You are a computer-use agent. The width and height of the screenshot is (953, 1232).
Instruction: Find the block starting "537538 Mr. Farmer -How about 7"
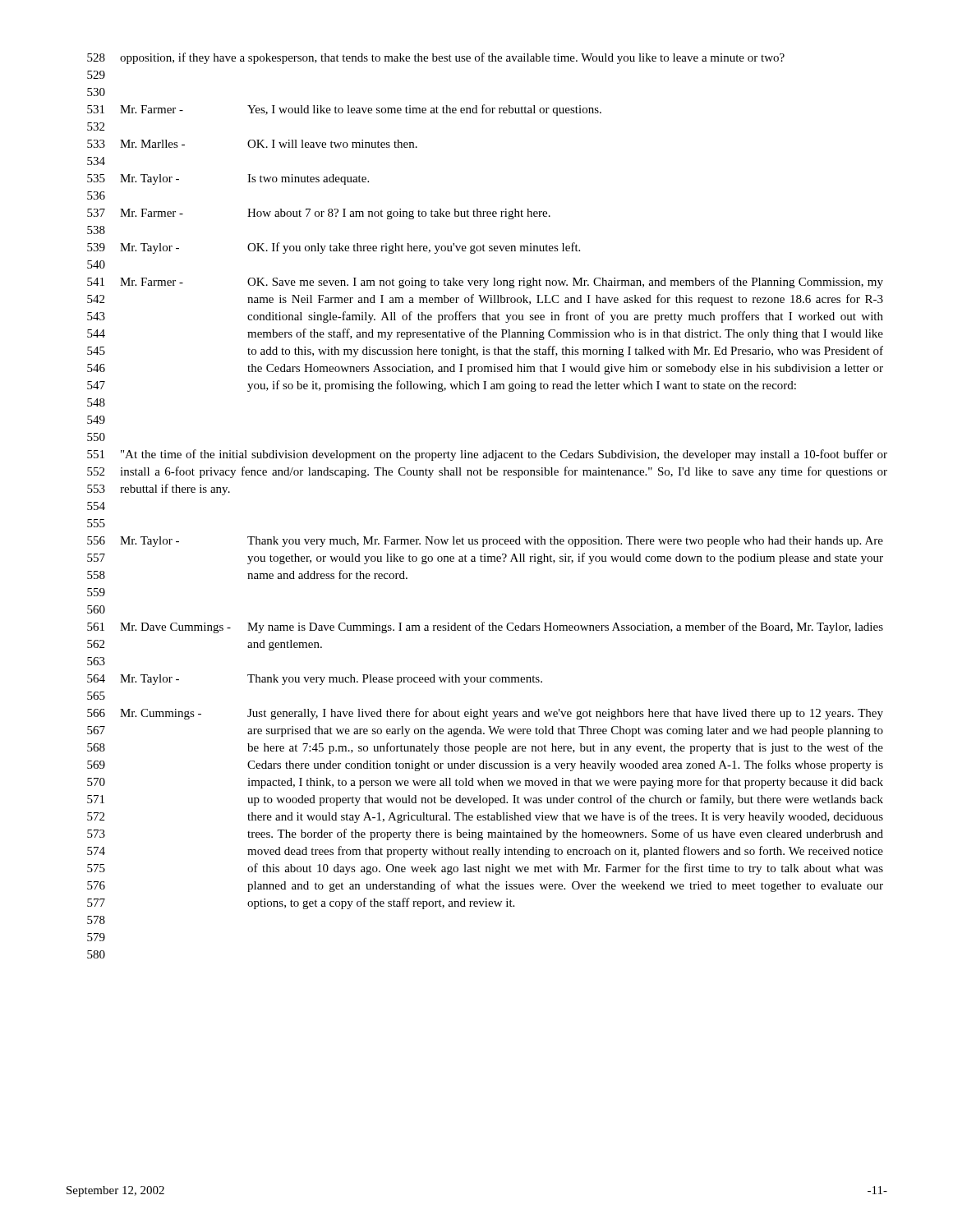click(476, 222)
